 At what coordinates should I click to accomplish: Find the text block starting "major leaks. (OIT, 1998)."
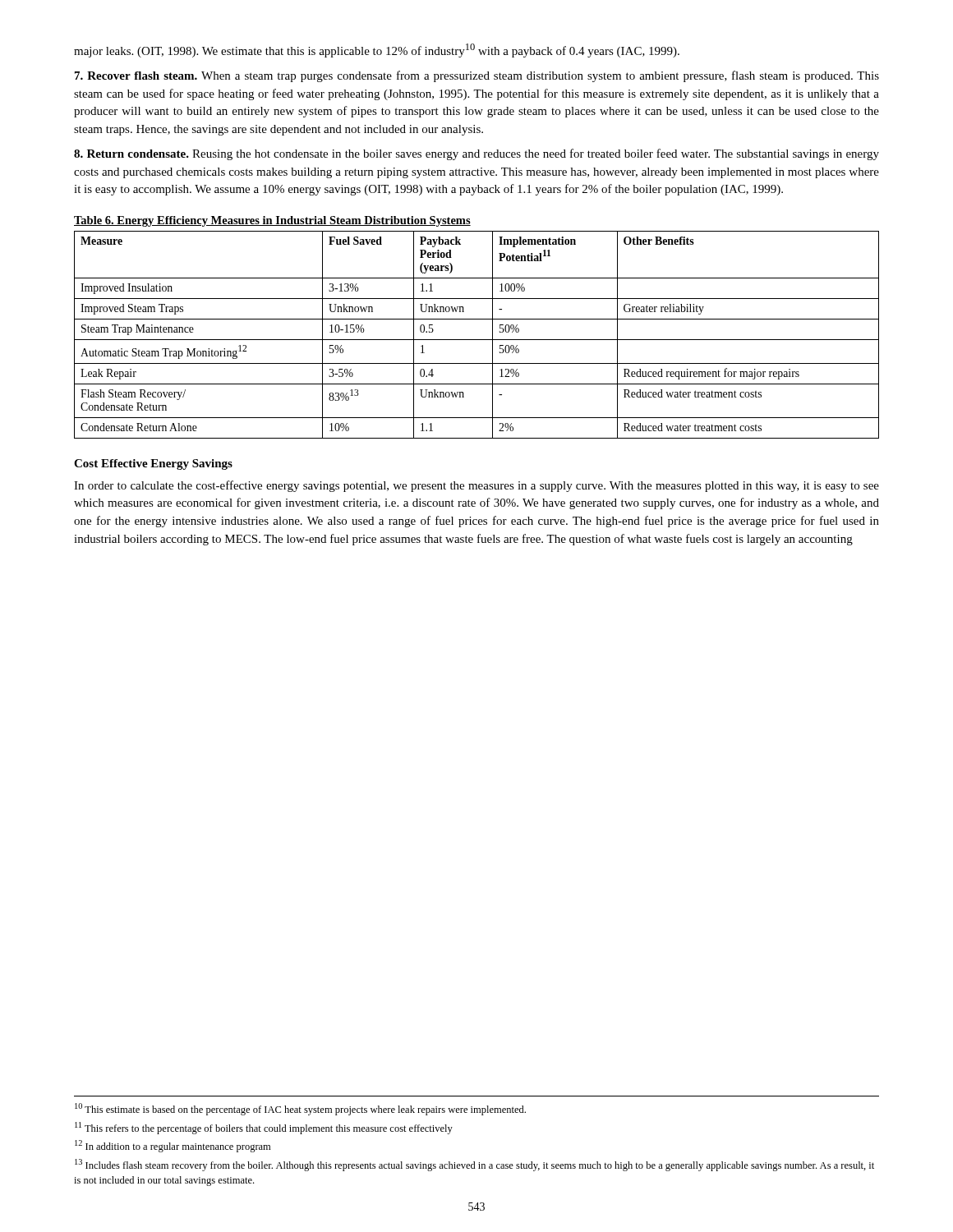pos(377,49)
